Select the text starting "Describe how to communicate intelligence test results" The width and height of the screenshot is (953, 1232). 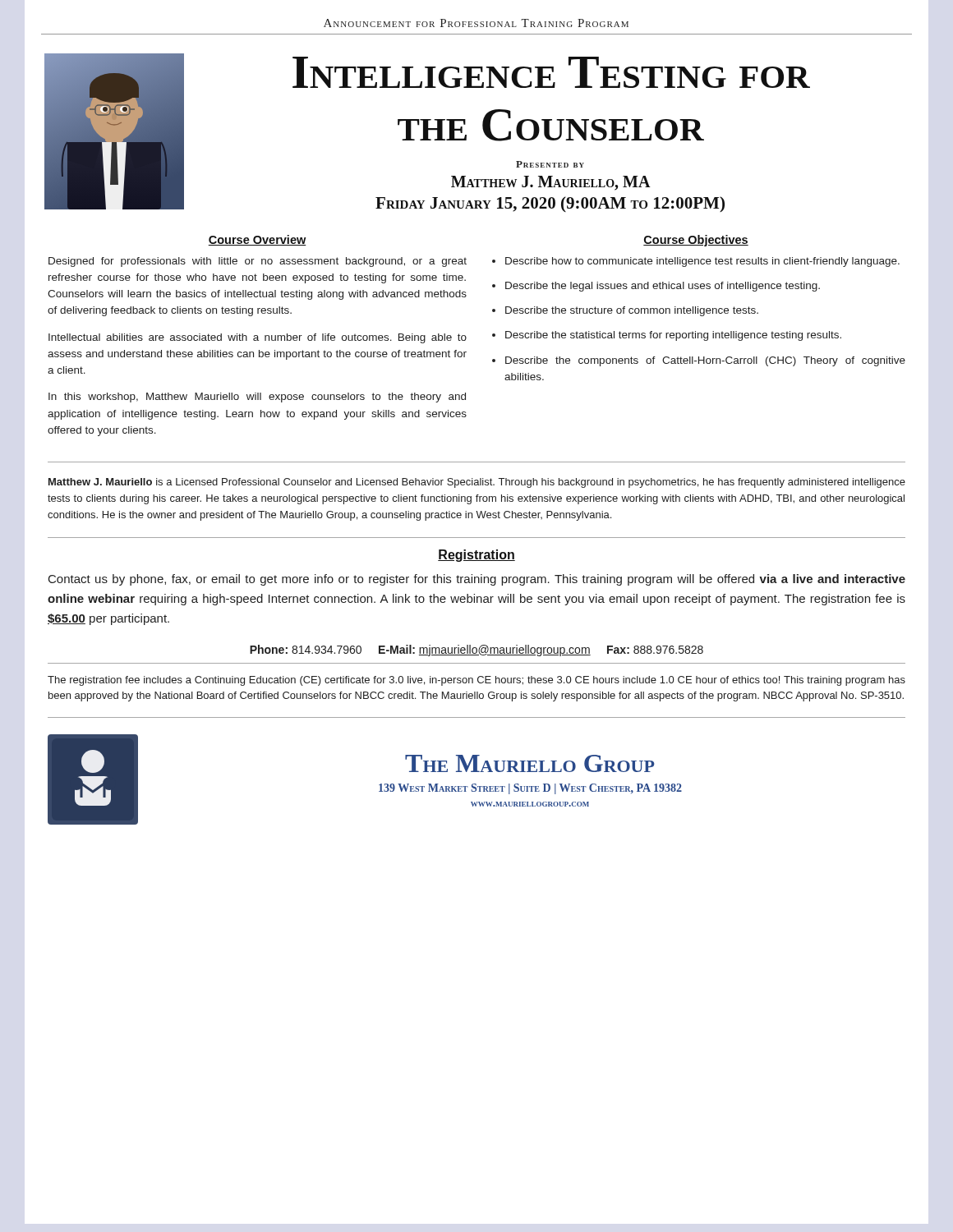[702, 260]
